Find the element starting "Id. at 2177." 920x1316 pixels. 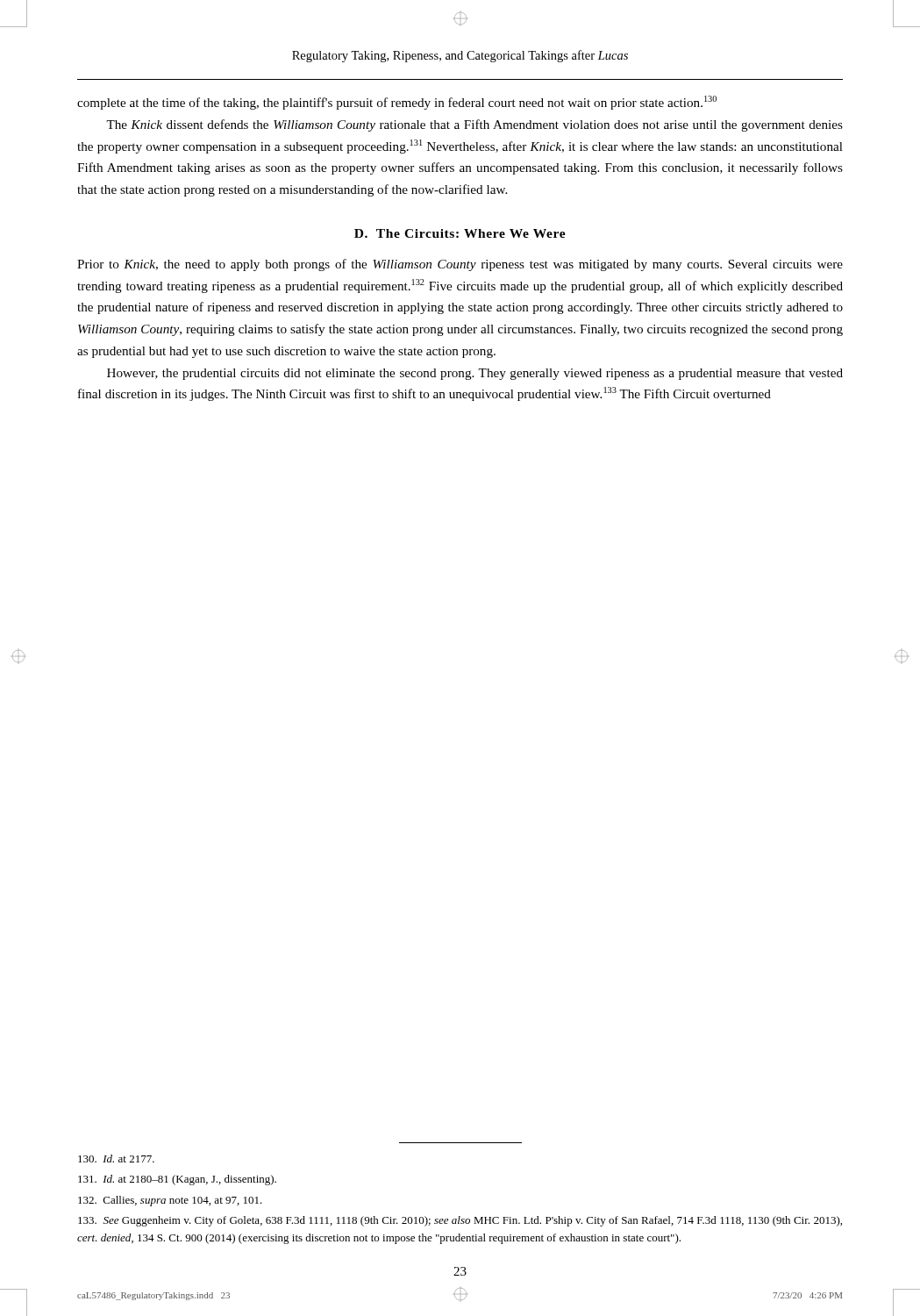[x=116, y=1158]
